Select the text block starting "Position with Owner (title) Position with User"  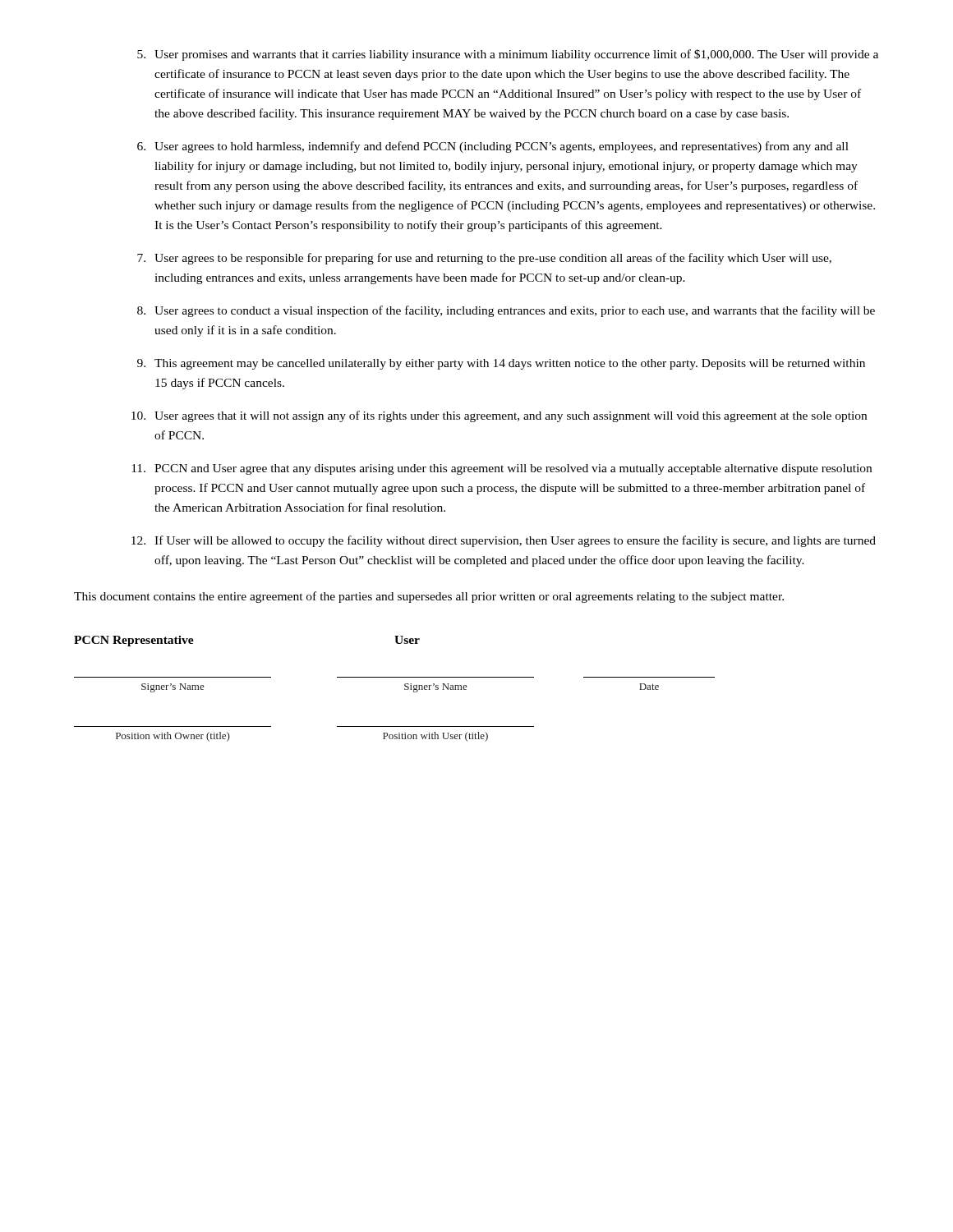(180, 736)
